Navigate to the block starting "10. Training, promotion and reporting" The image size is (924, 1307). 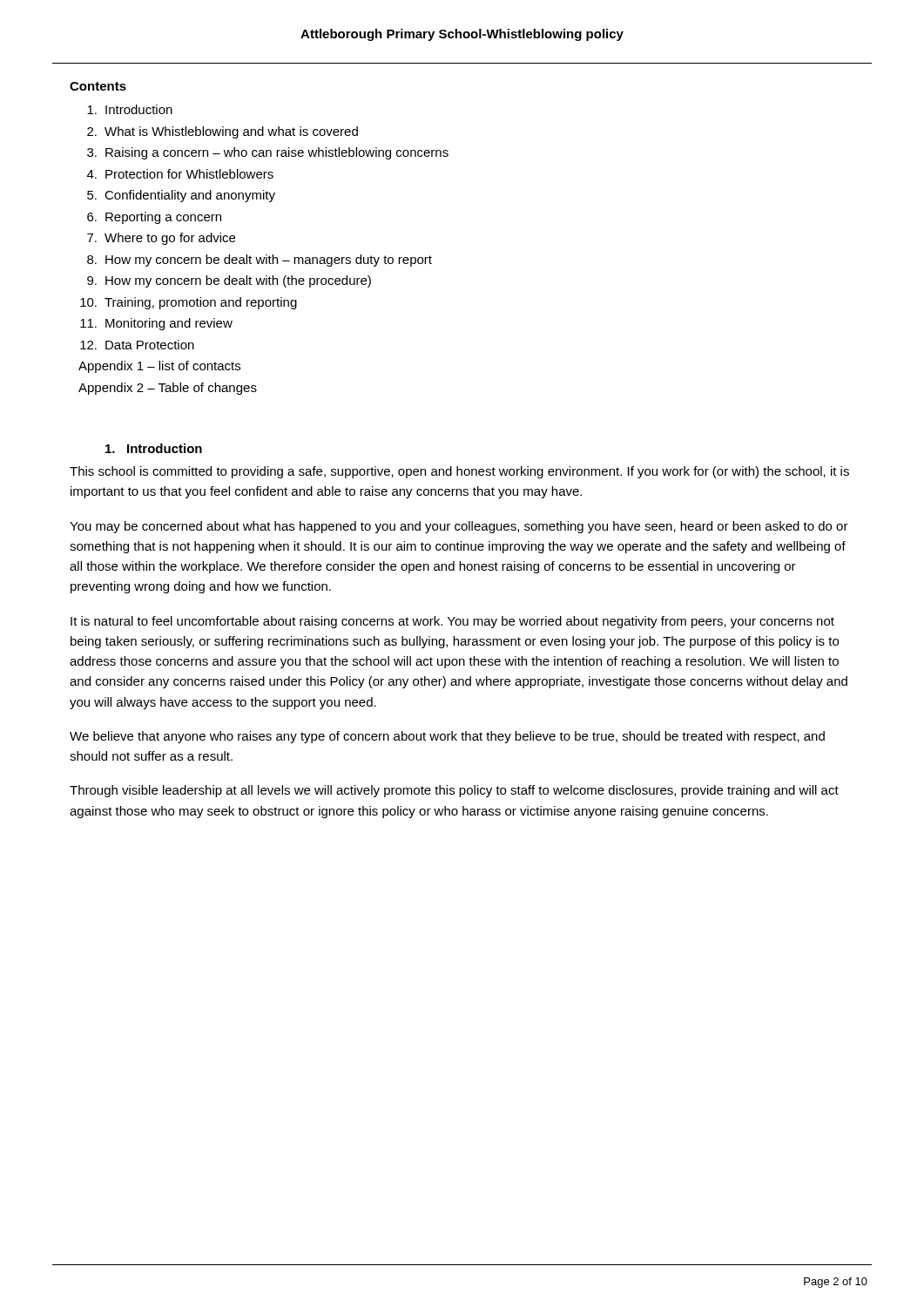pos(183,302)
